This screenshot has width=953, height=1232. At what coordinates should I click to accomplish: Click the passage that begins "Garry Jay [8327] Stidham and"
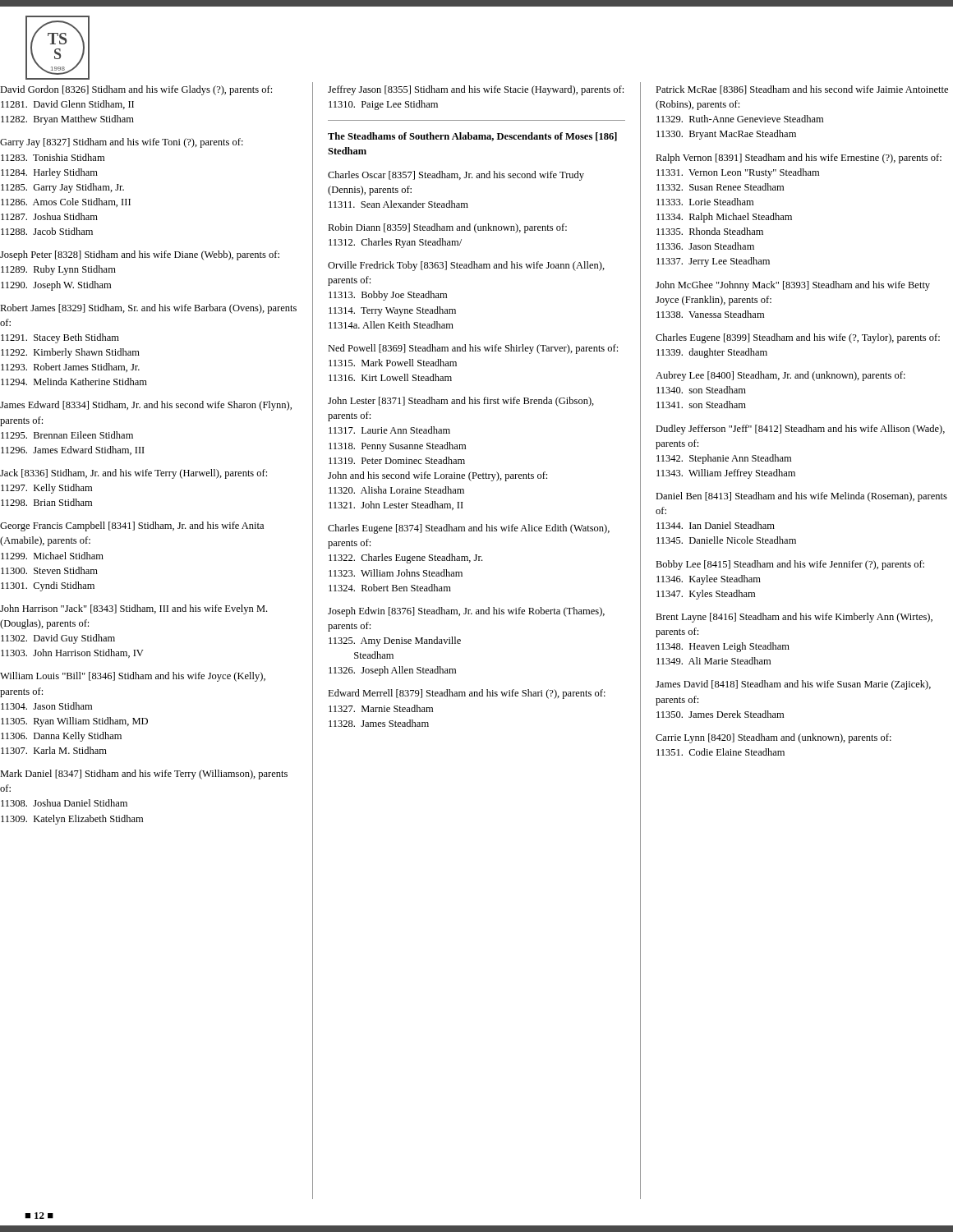click(x=122, y=187)
